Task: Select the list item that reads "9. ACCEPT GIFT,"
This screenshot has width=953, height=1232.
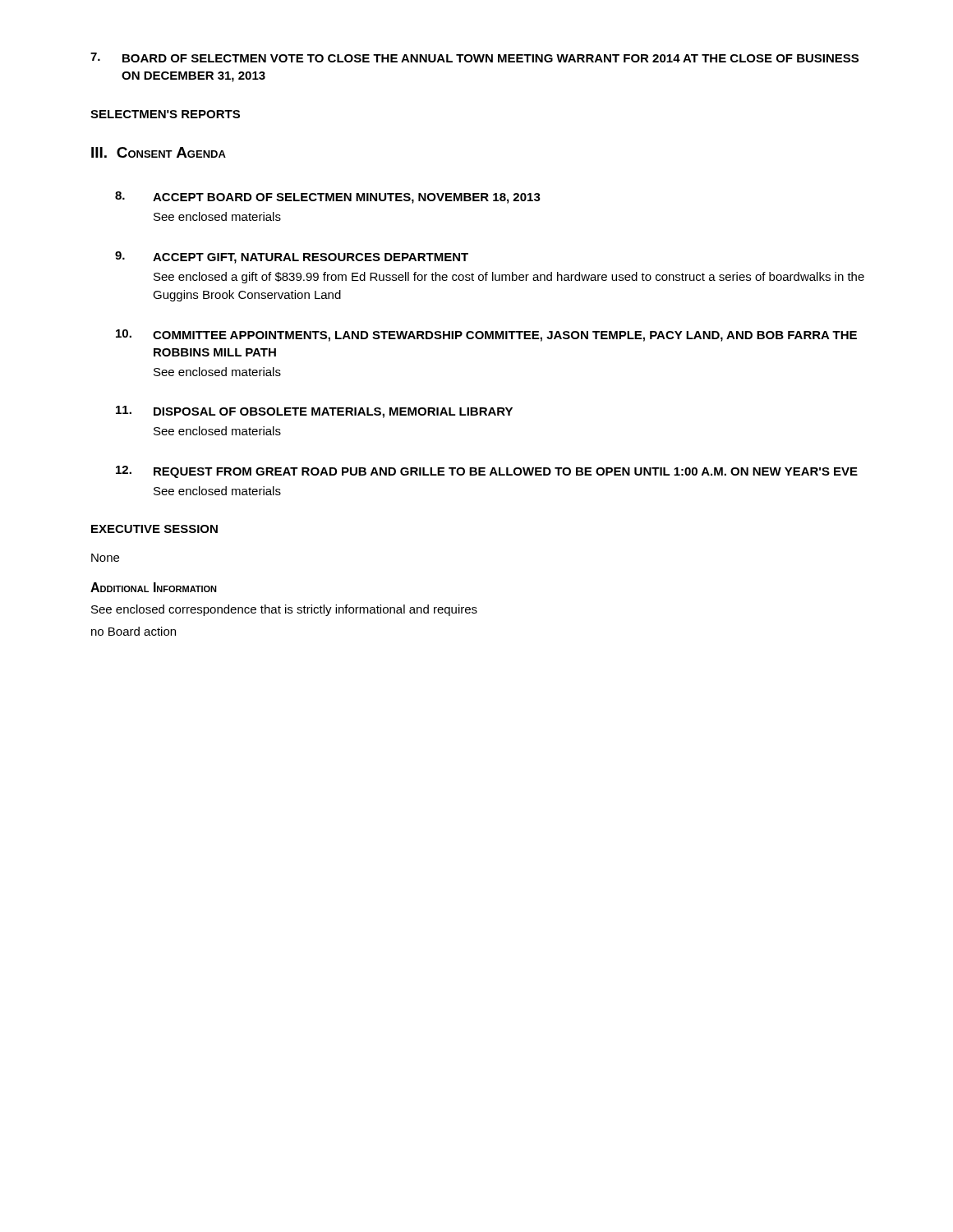Action: coord(497,276)
